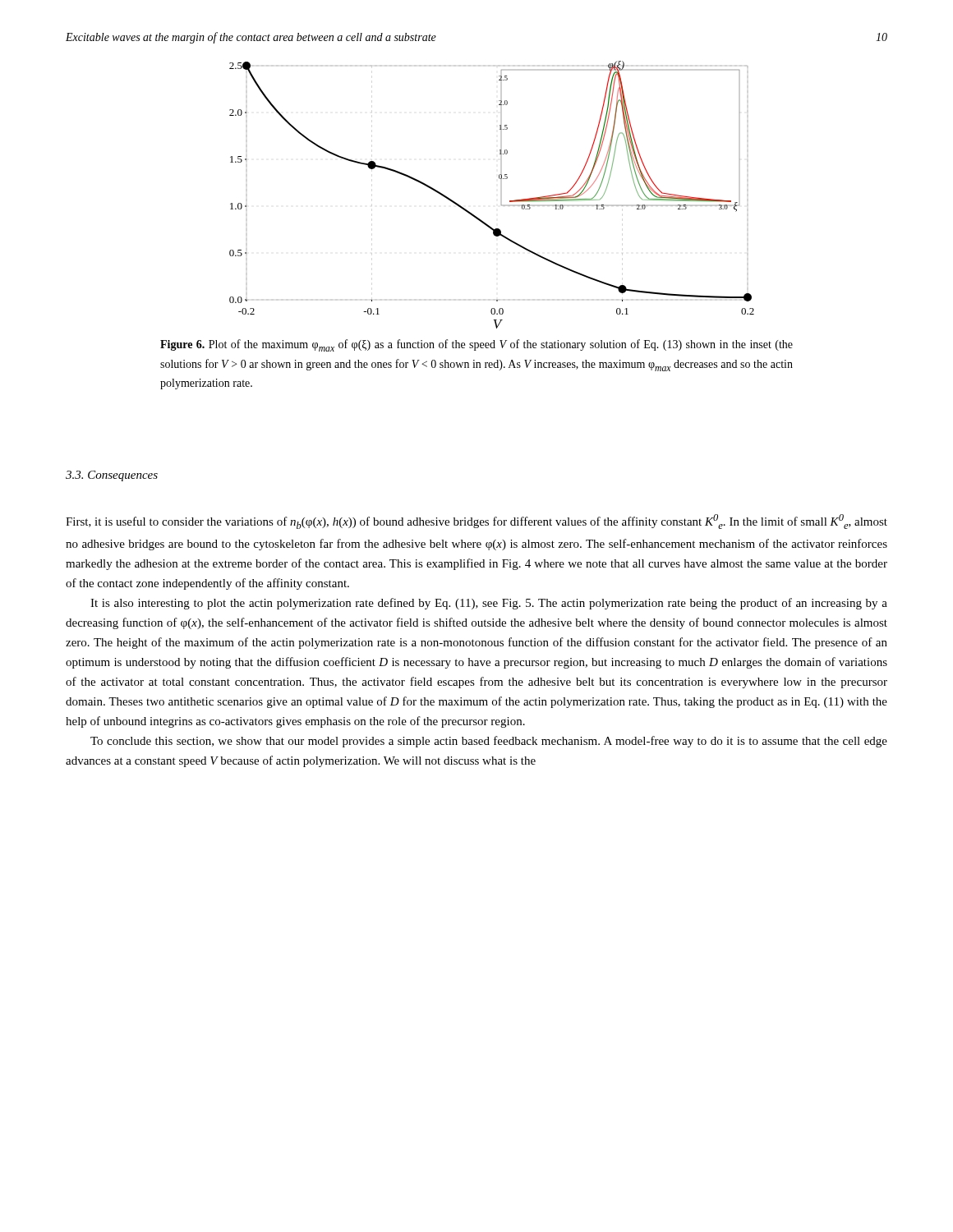Image resolution: width=953 pixels, height=1232 pixels.
Task: Select the continuous plot
Action: [476, 193]
